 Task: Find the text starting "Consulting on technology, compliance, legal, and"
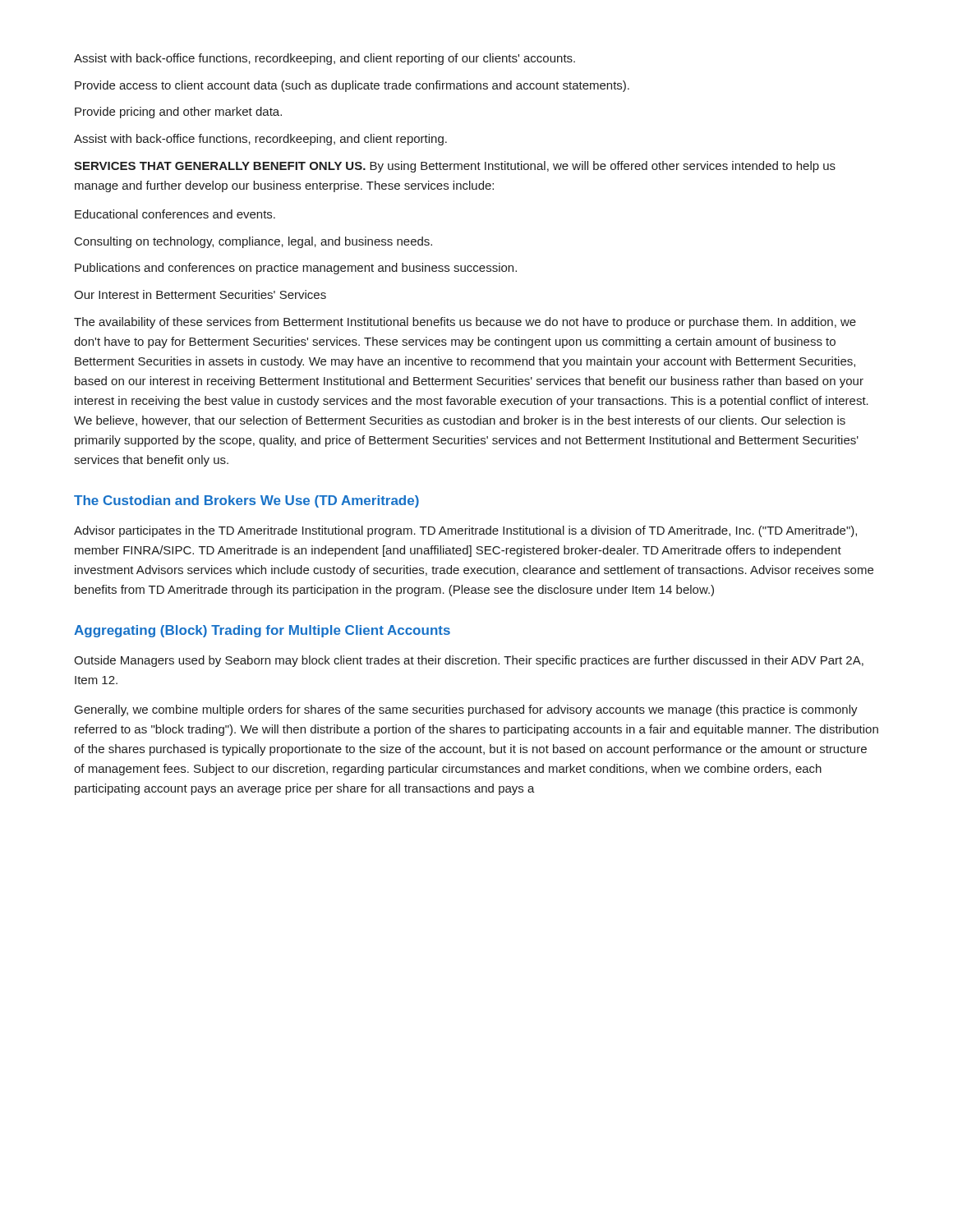[254, 241]
